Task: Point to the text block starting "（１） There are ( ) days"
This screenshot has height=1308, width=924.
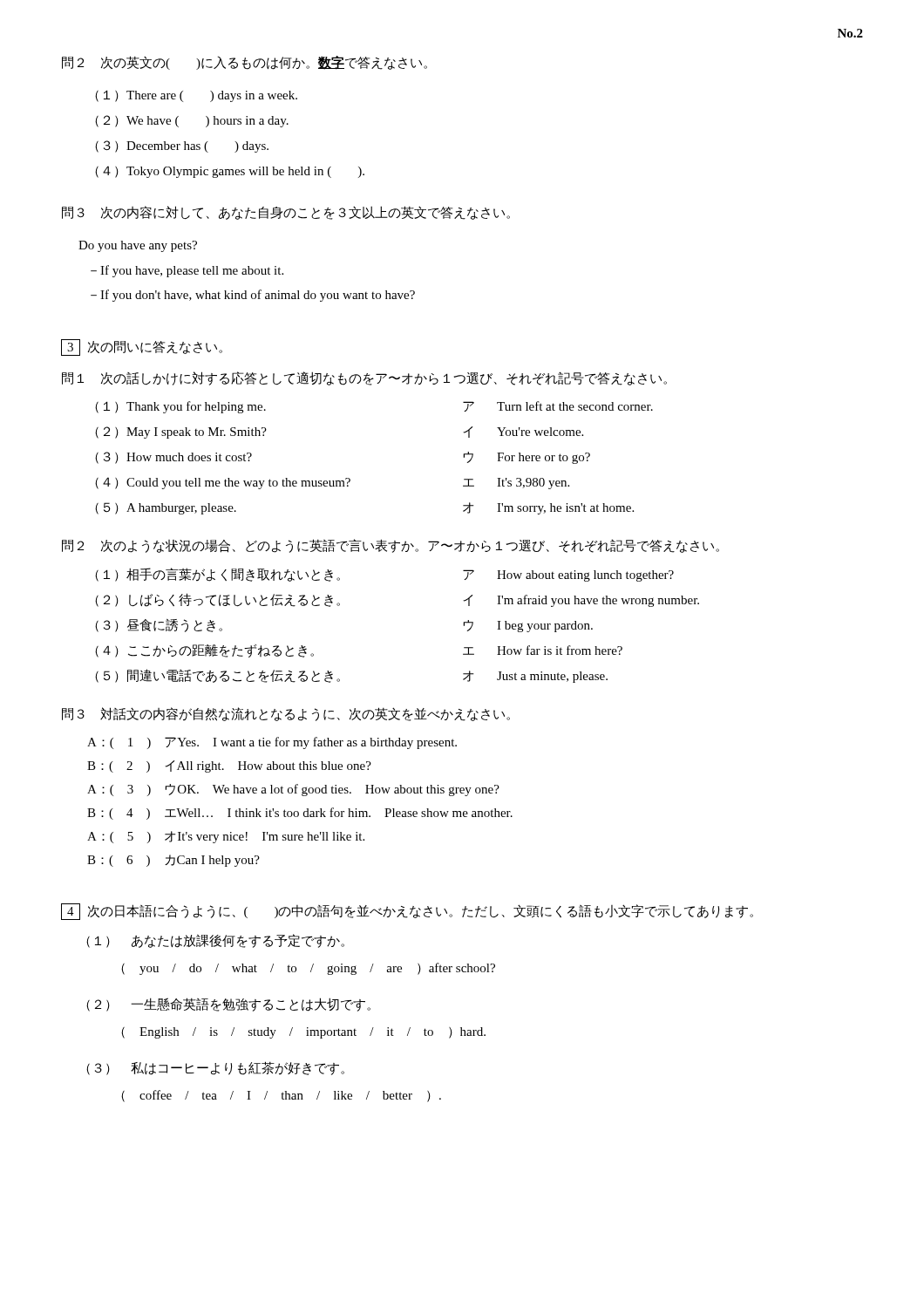Action: [x=136, y=95]
